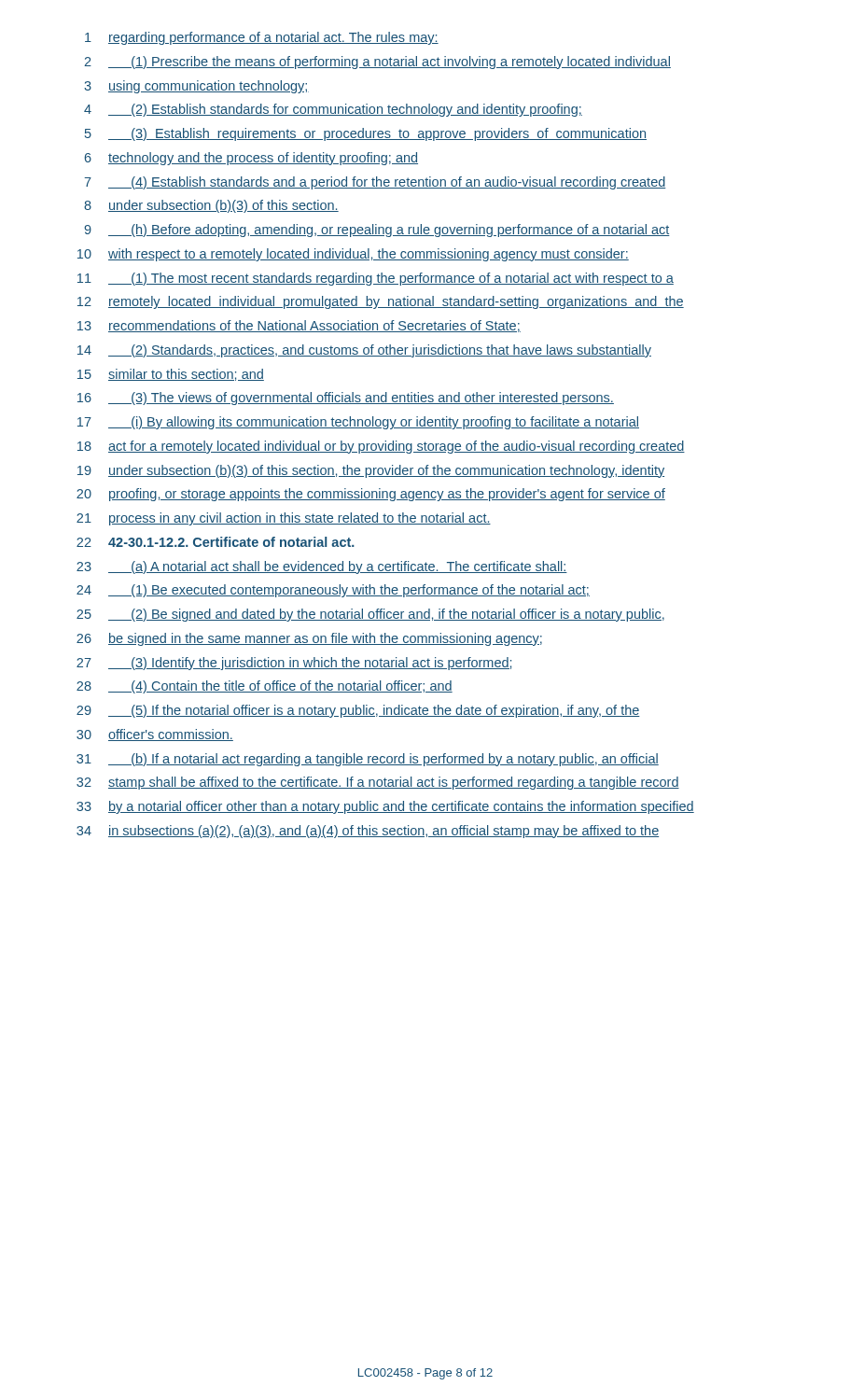The height and width of the screenshot is (1400, 850).
Task: Locate the text block starting "28 (4) Contain the"
Action: [425, 687]
